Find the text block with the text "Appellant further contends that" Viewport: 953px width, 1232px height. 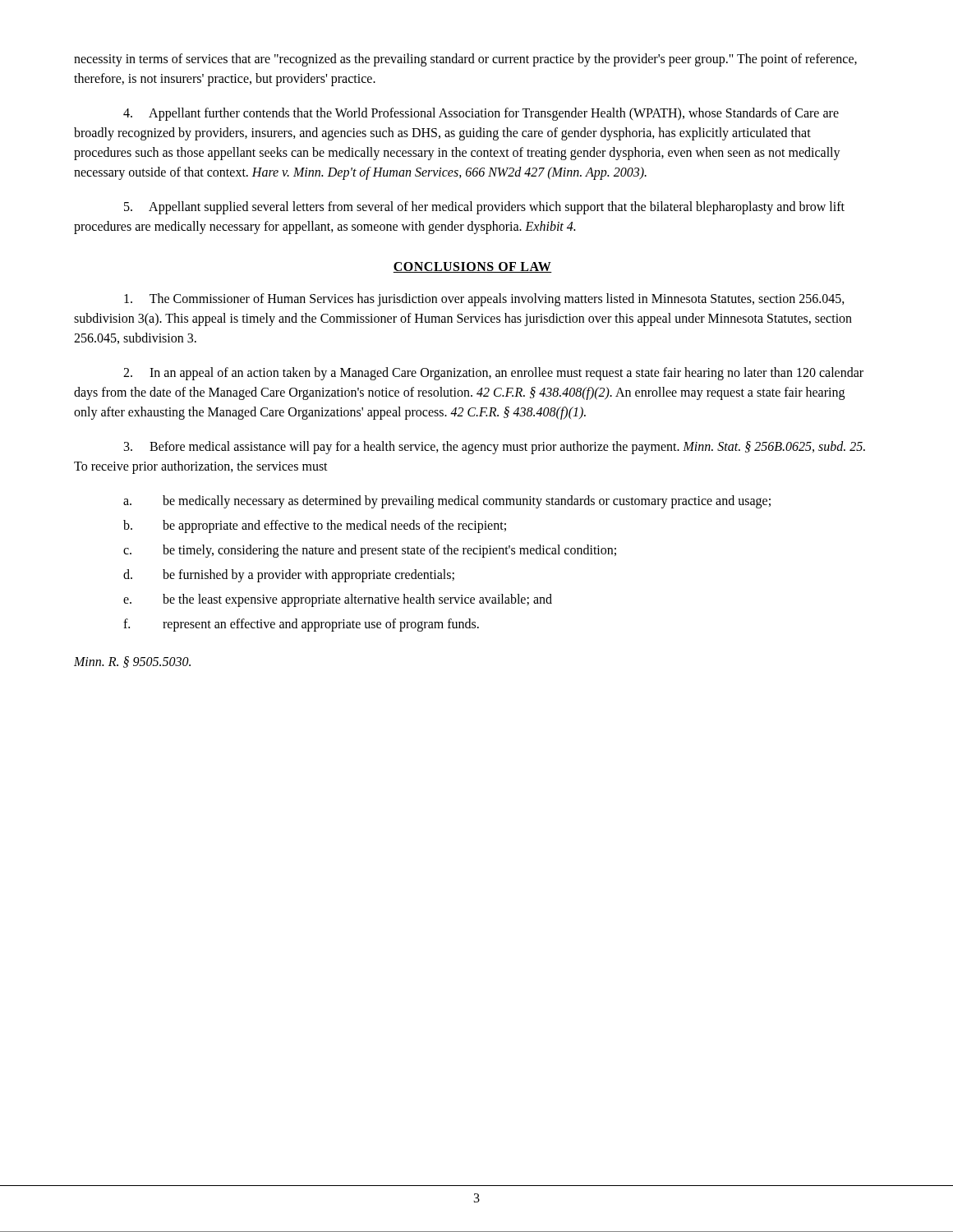tap(457, 142)
